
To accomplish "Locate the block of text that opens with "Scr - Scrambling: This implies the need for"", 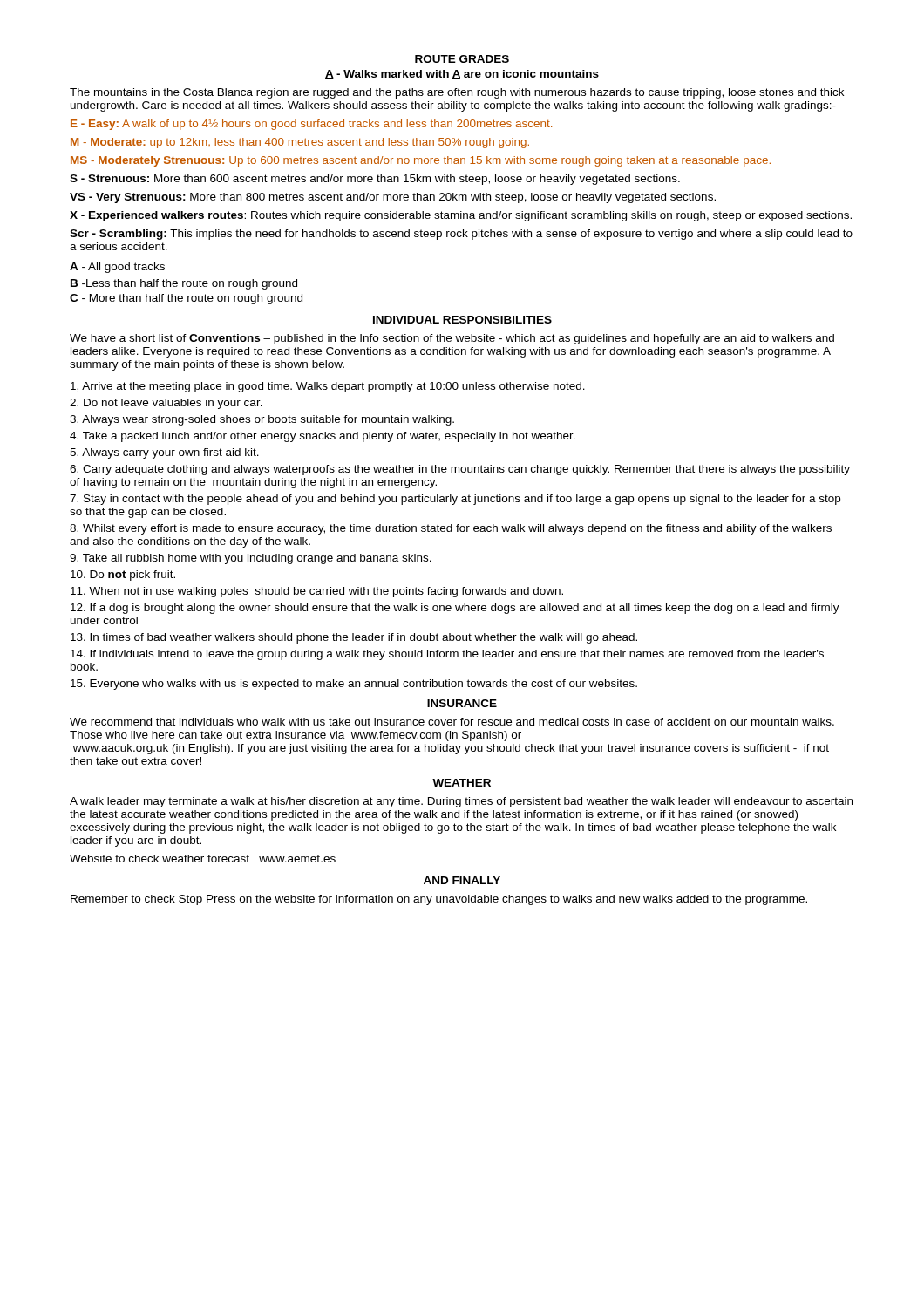I will point(461,240).
